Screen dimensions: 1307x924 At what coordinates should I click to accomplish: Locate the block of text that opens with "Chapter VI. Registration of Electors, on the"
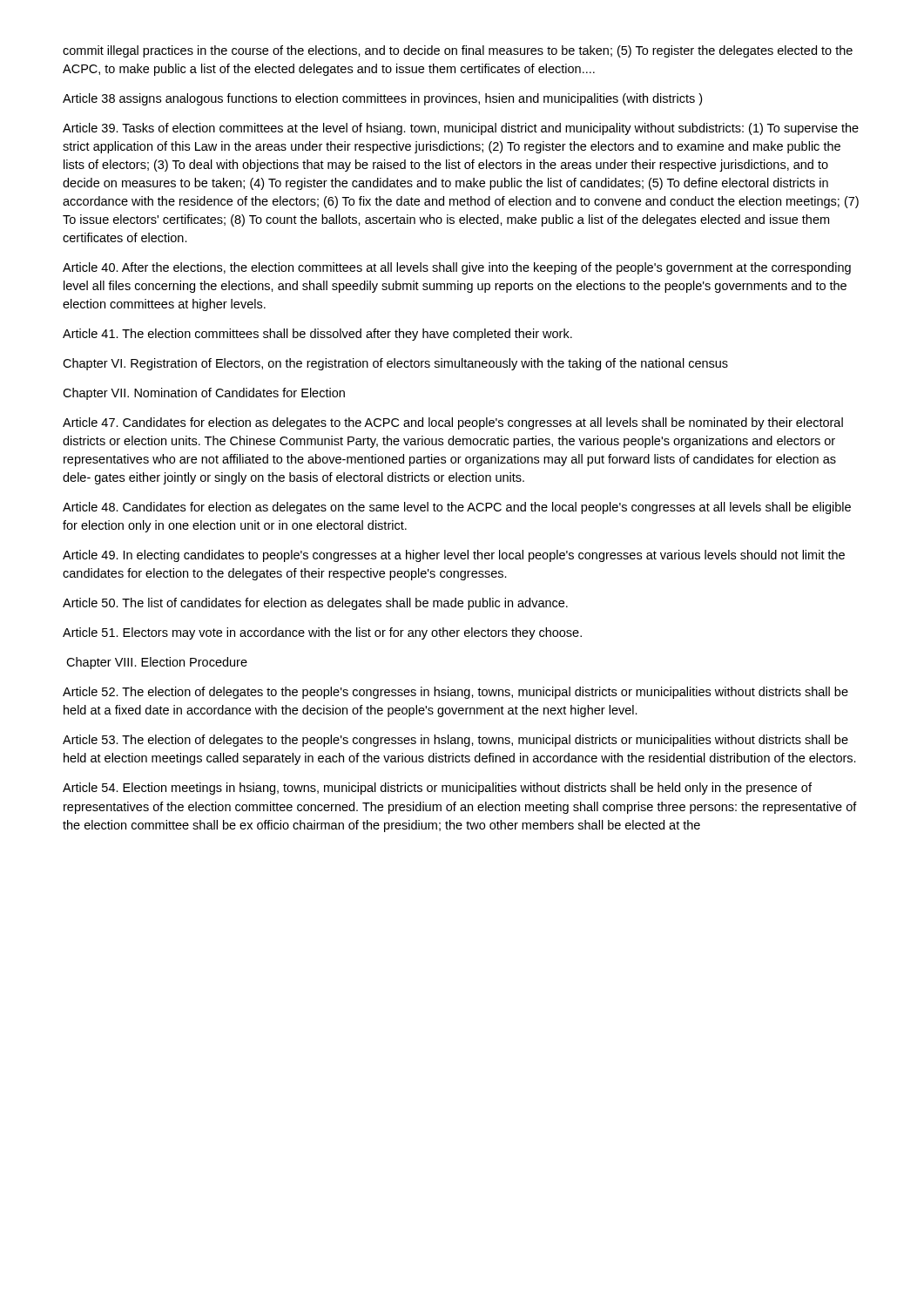coord(395,364)
